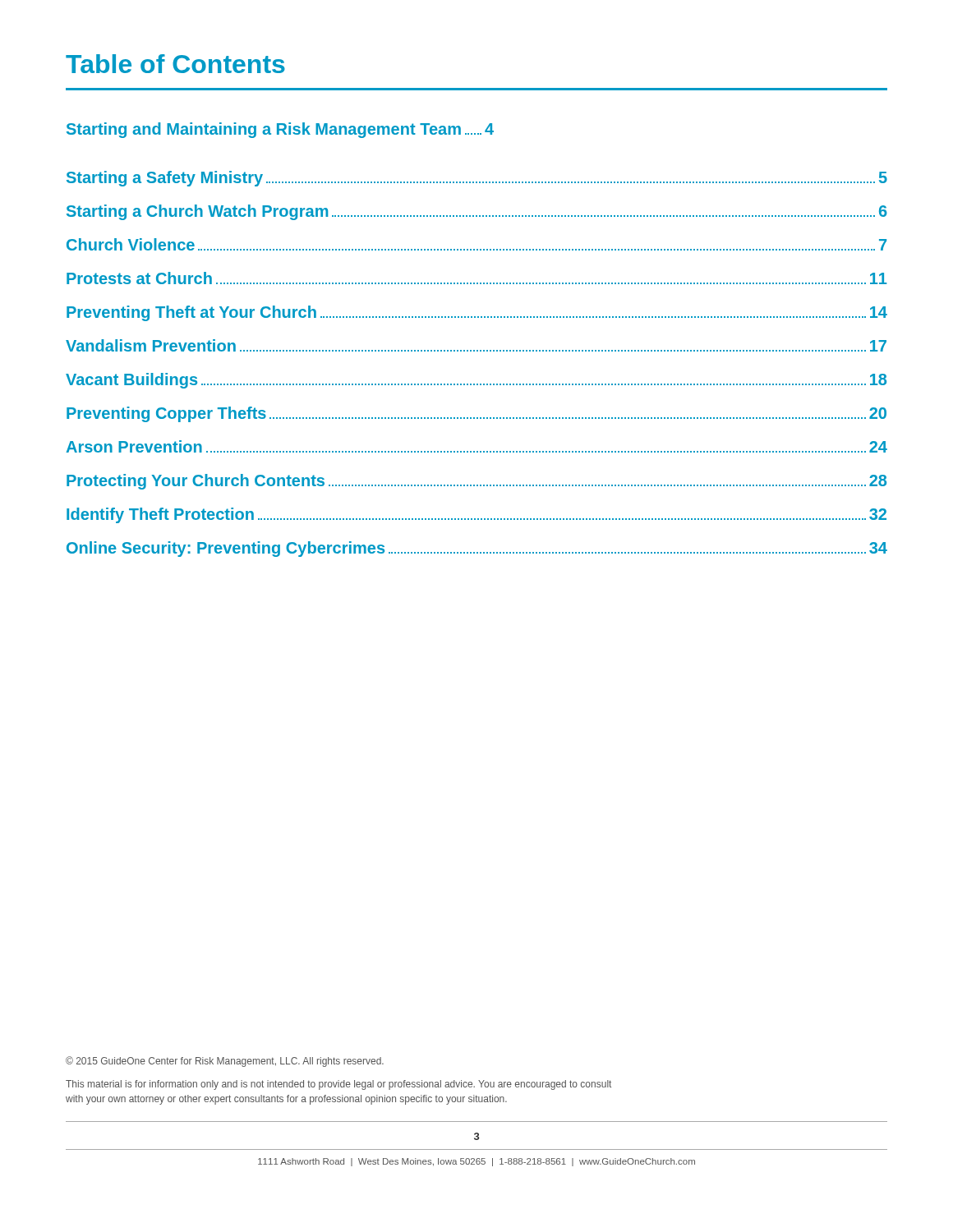Image resolution: width=953 pixels, height=1232 pixels.
Task: Click on the list item with the text "Vacant Buildings 18"
Action: click(x=476, y=380)
